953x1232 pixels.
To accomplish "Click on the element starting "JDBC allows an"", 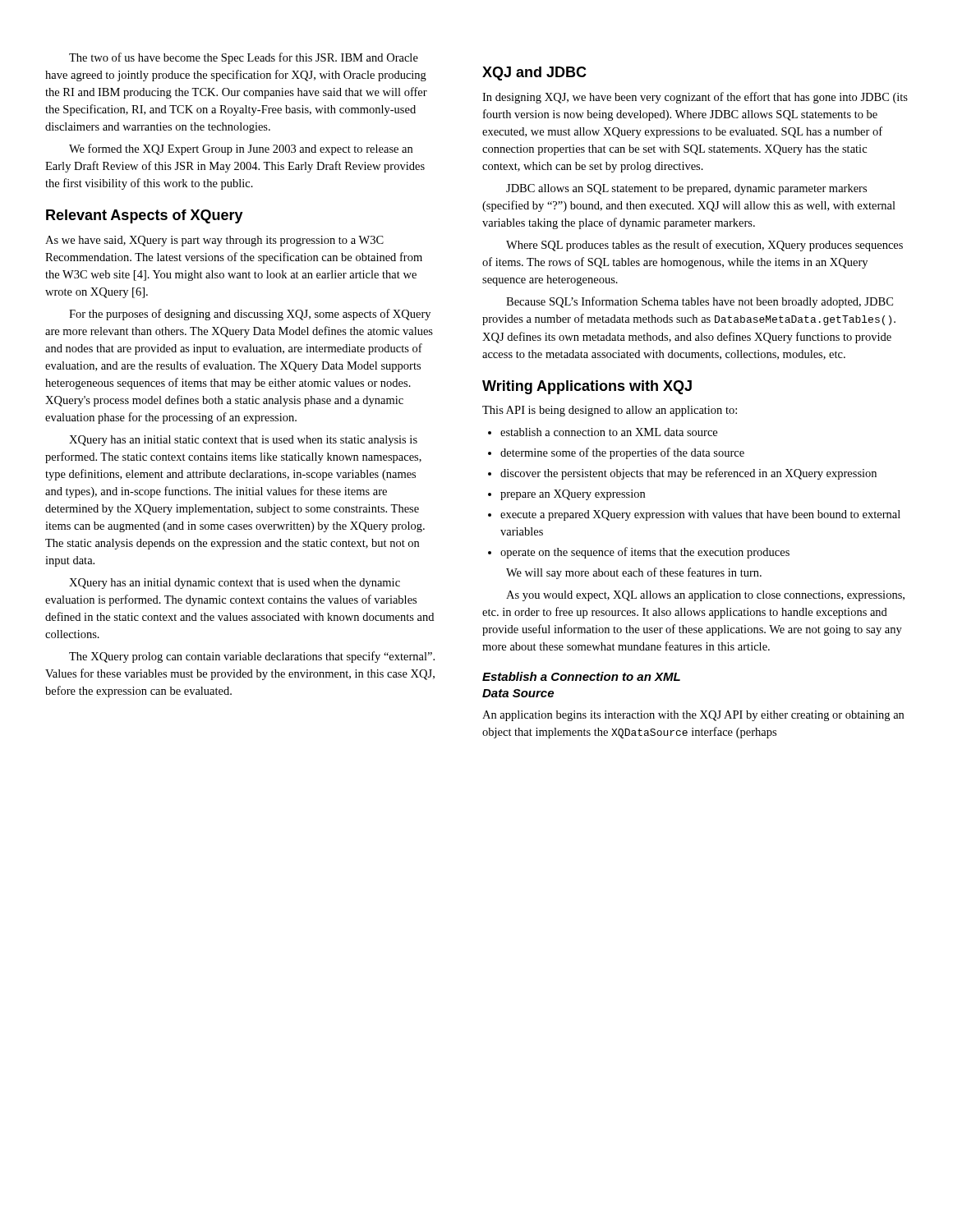I will click(x=695, y=205).
